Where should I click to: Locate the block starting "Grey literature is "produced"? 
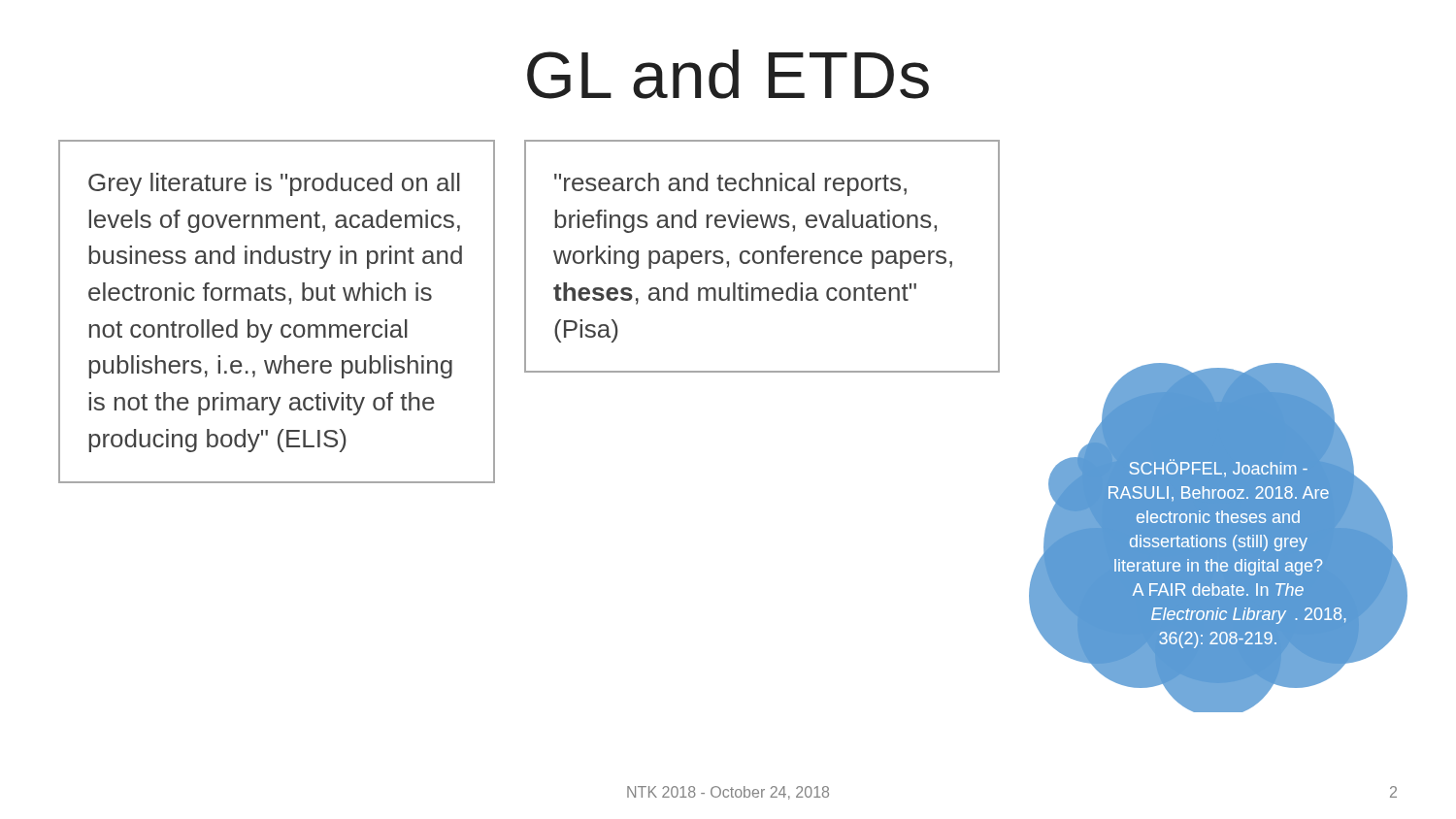[275, 310]
